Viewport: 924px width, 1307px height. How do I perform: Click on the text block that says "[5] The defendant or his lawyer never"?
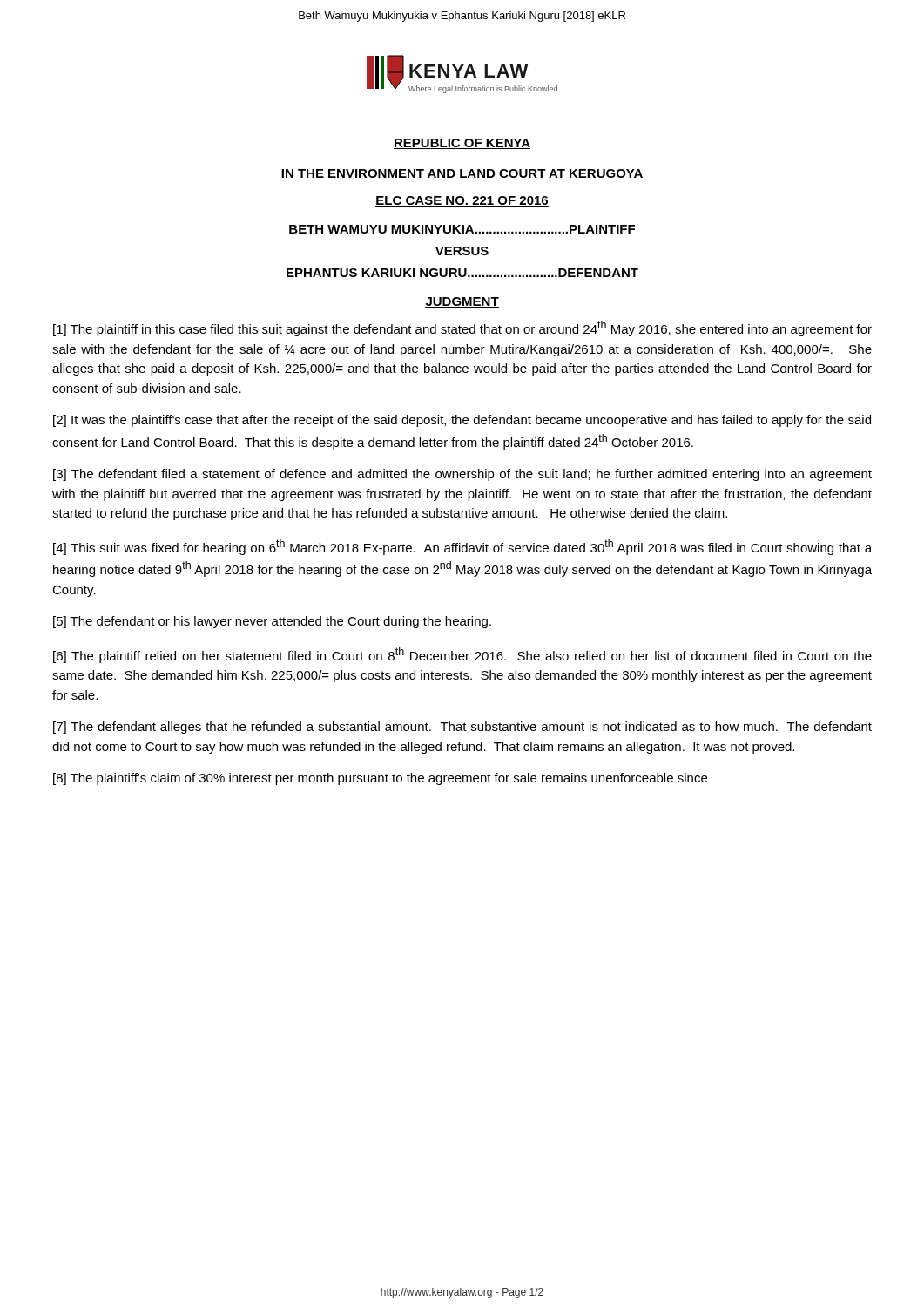pyautogui.click(x=272, y=621)
